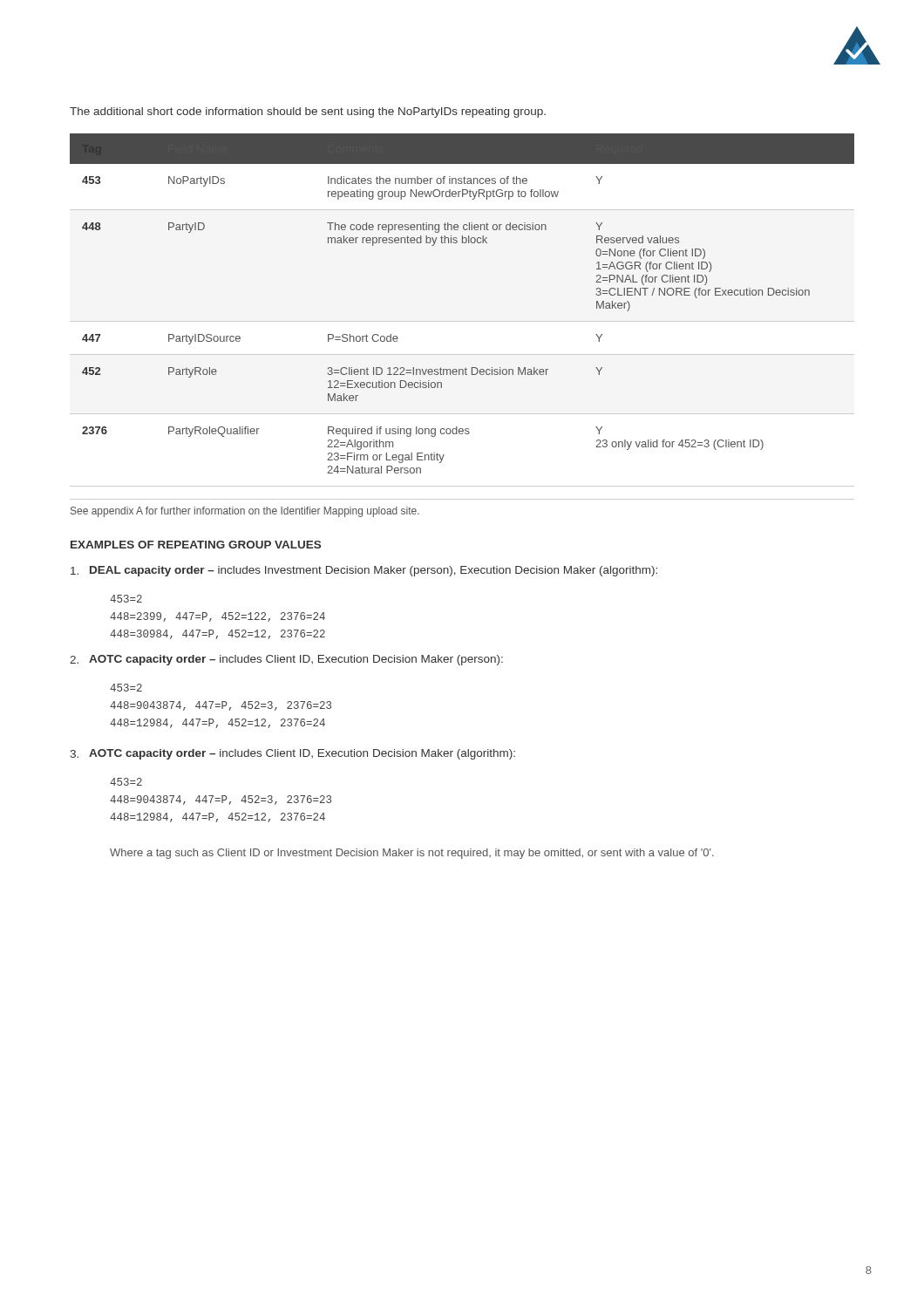Locate the element starting "3. AOTC capacity order – includes Client"
Screen dimensions: 1308x924
tap(462, 753)
